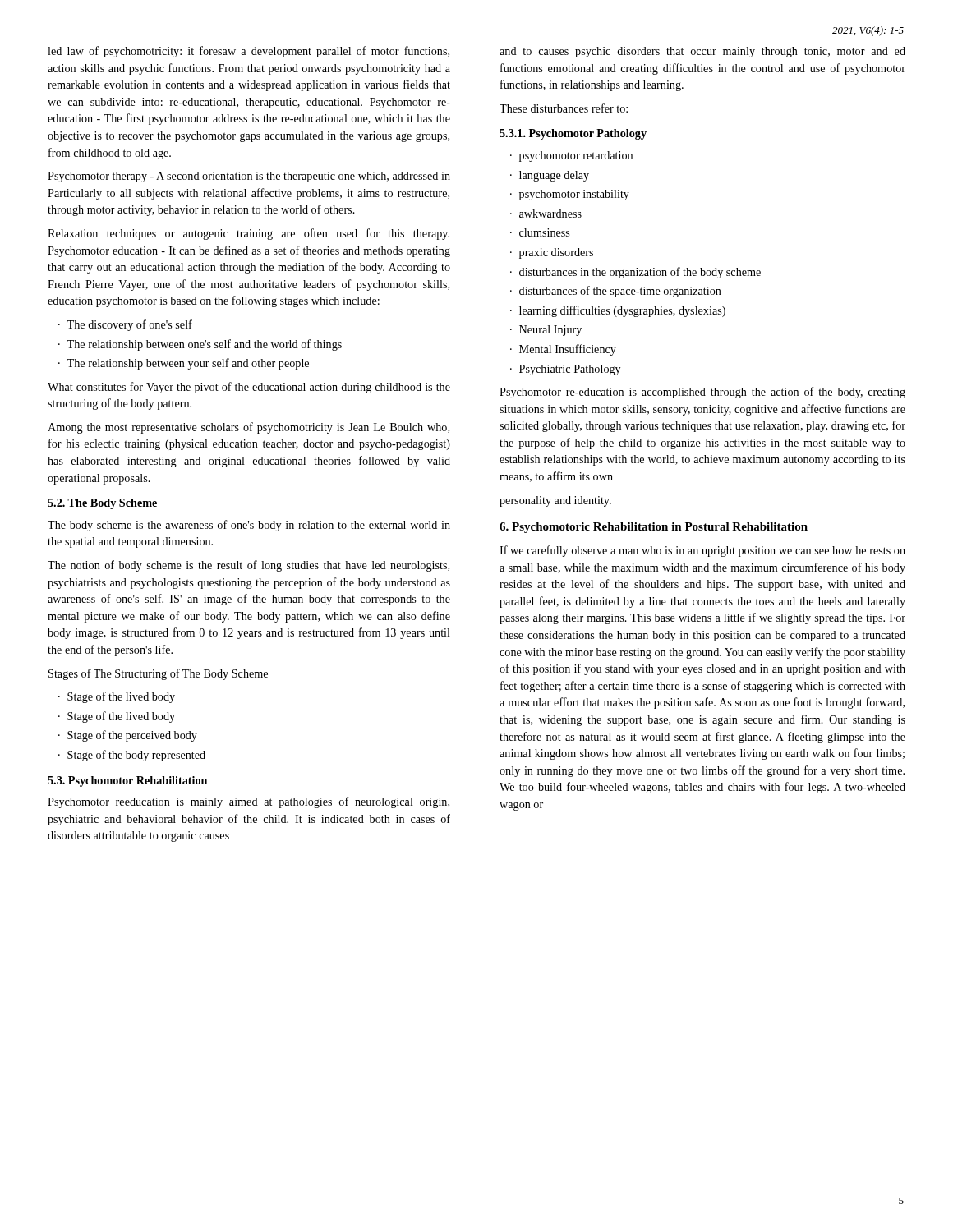This screenshot has height=1232, width=953.
Task: Find the text block with the text "The body scheme is"
Action: point(249,533)
